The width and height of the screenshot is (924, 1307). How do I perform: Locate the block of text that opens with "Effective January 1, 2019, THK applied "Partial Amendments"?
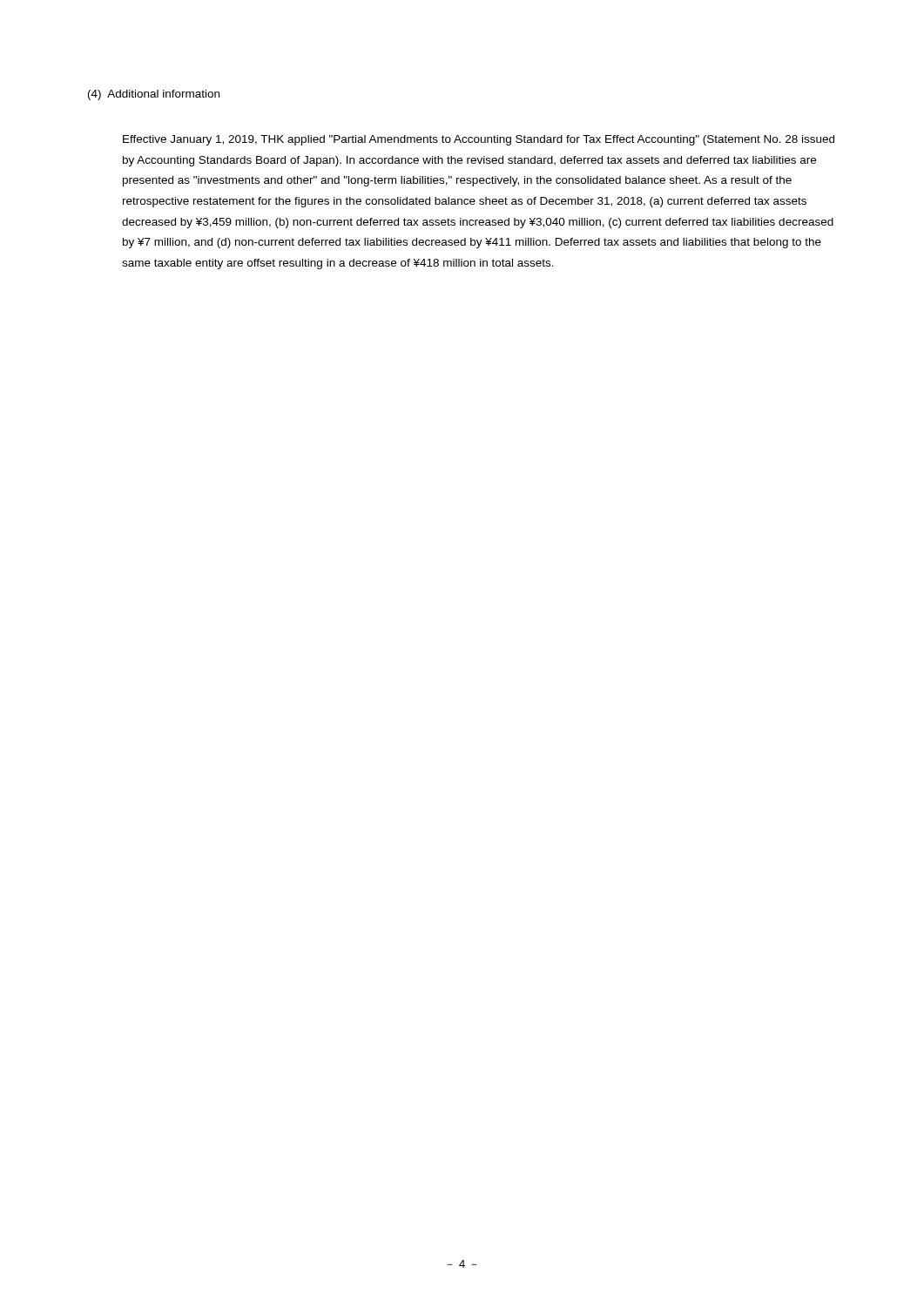coord(479,201)
